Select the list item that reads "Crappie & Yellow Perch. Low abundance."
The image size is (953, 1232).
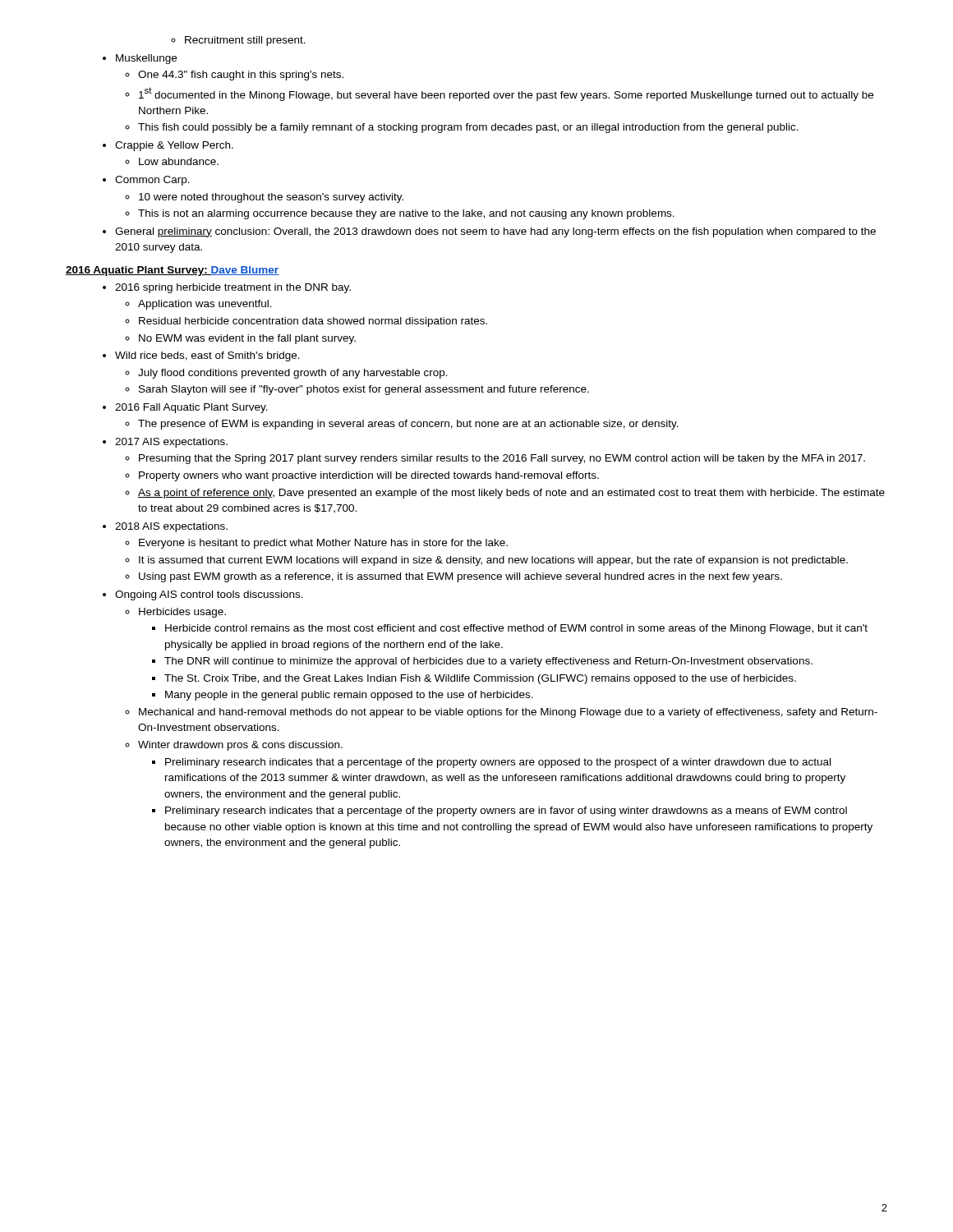[x=168, y=146]
